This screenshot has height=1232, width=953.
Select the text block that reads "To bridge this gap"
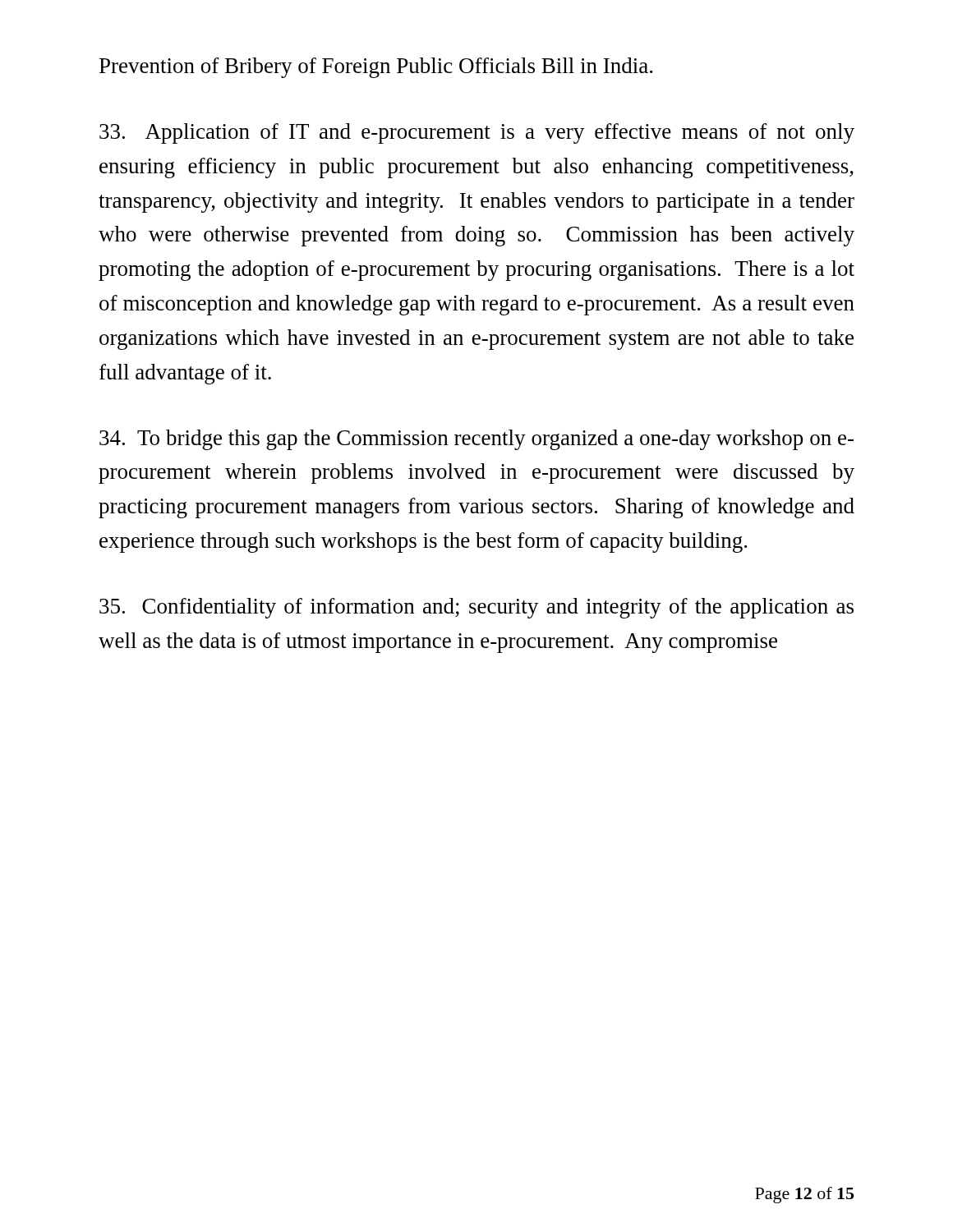click(x=476, y=489)
